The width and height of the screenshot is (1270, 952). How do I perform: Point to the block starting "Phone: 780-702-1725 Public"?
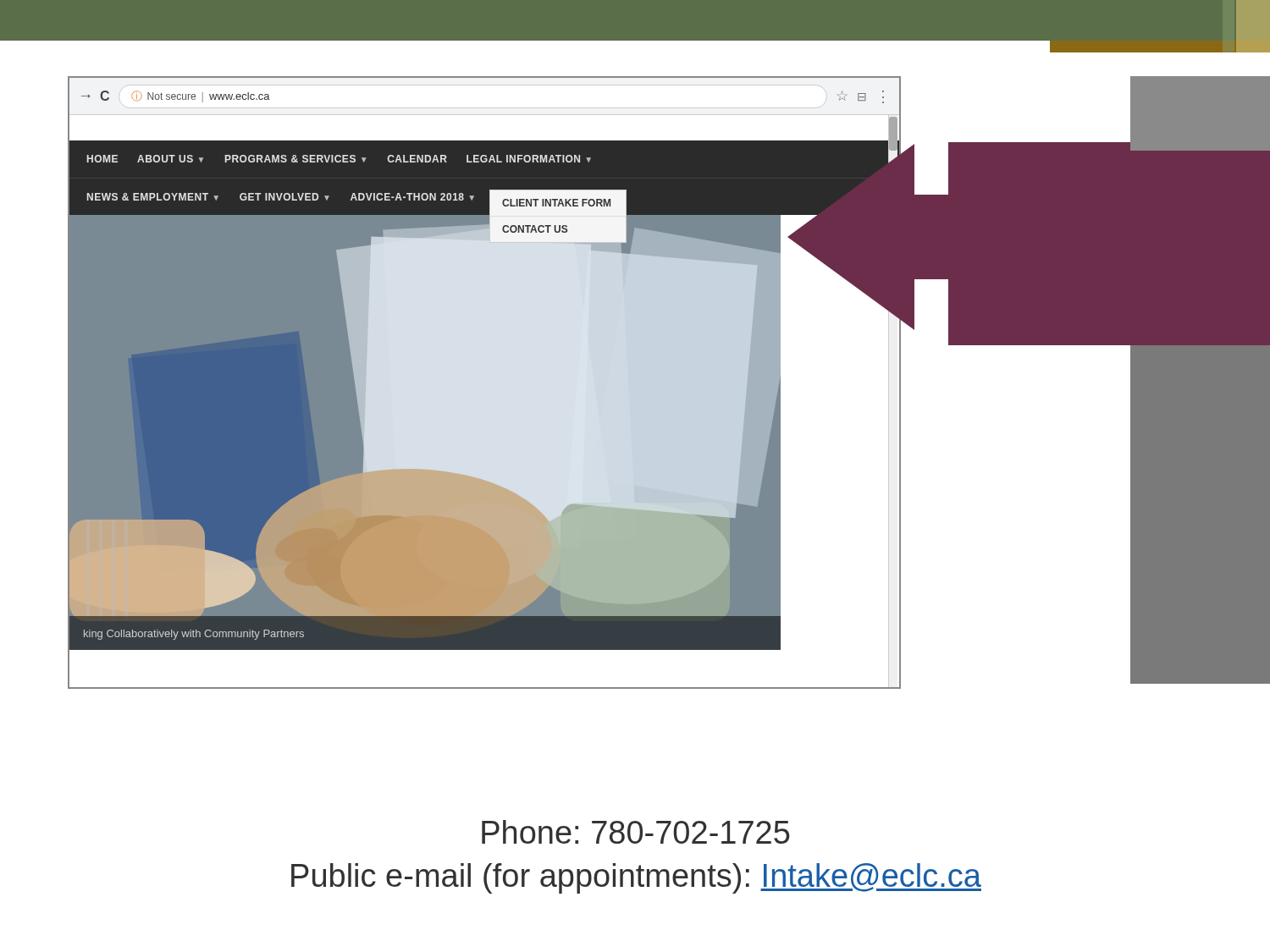635,855
